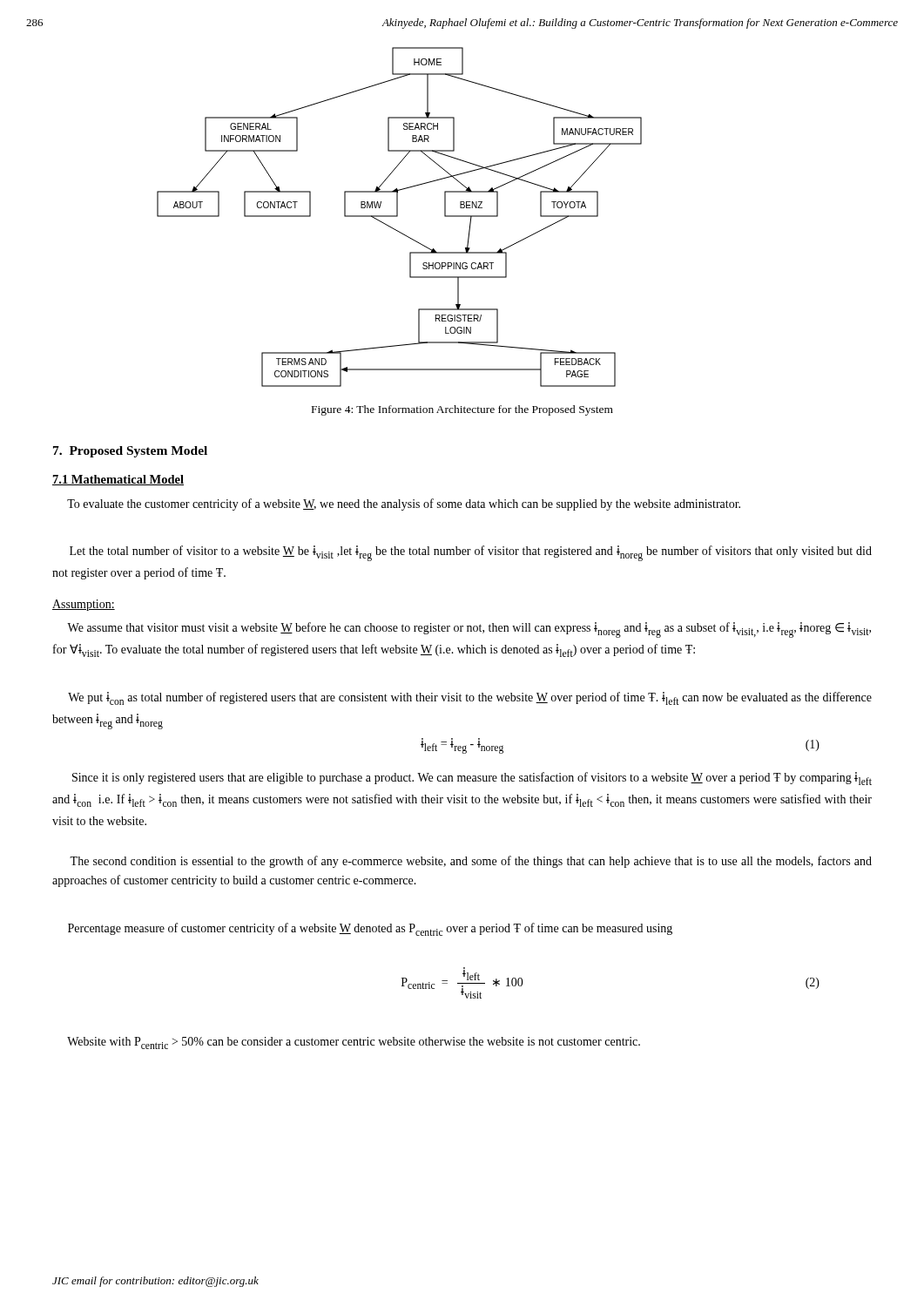Find the text starting "The second condition"
The image size is (924, 1307).
click(x=462, y=871)
